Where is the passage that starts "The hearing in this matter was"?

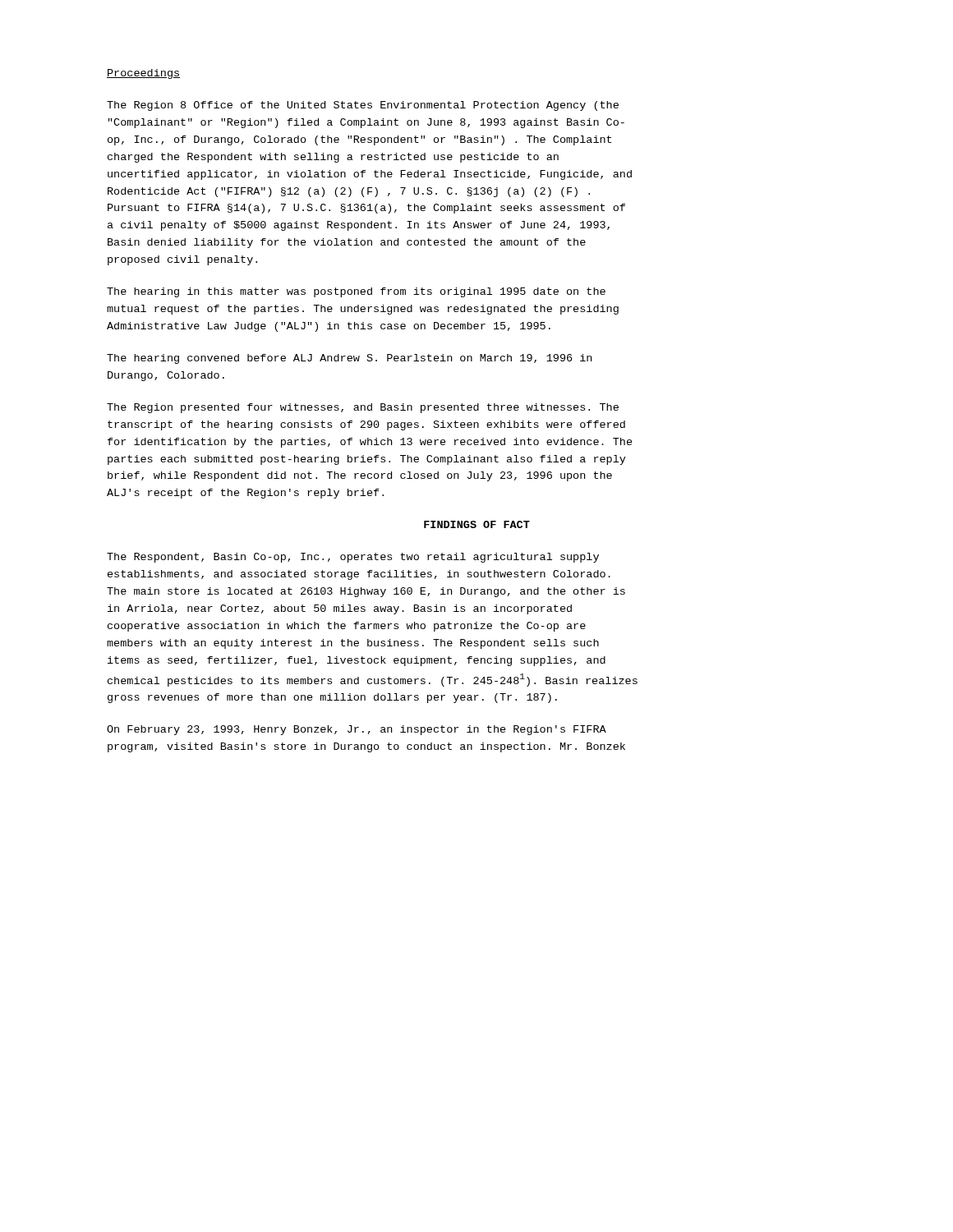click(476, 310)
